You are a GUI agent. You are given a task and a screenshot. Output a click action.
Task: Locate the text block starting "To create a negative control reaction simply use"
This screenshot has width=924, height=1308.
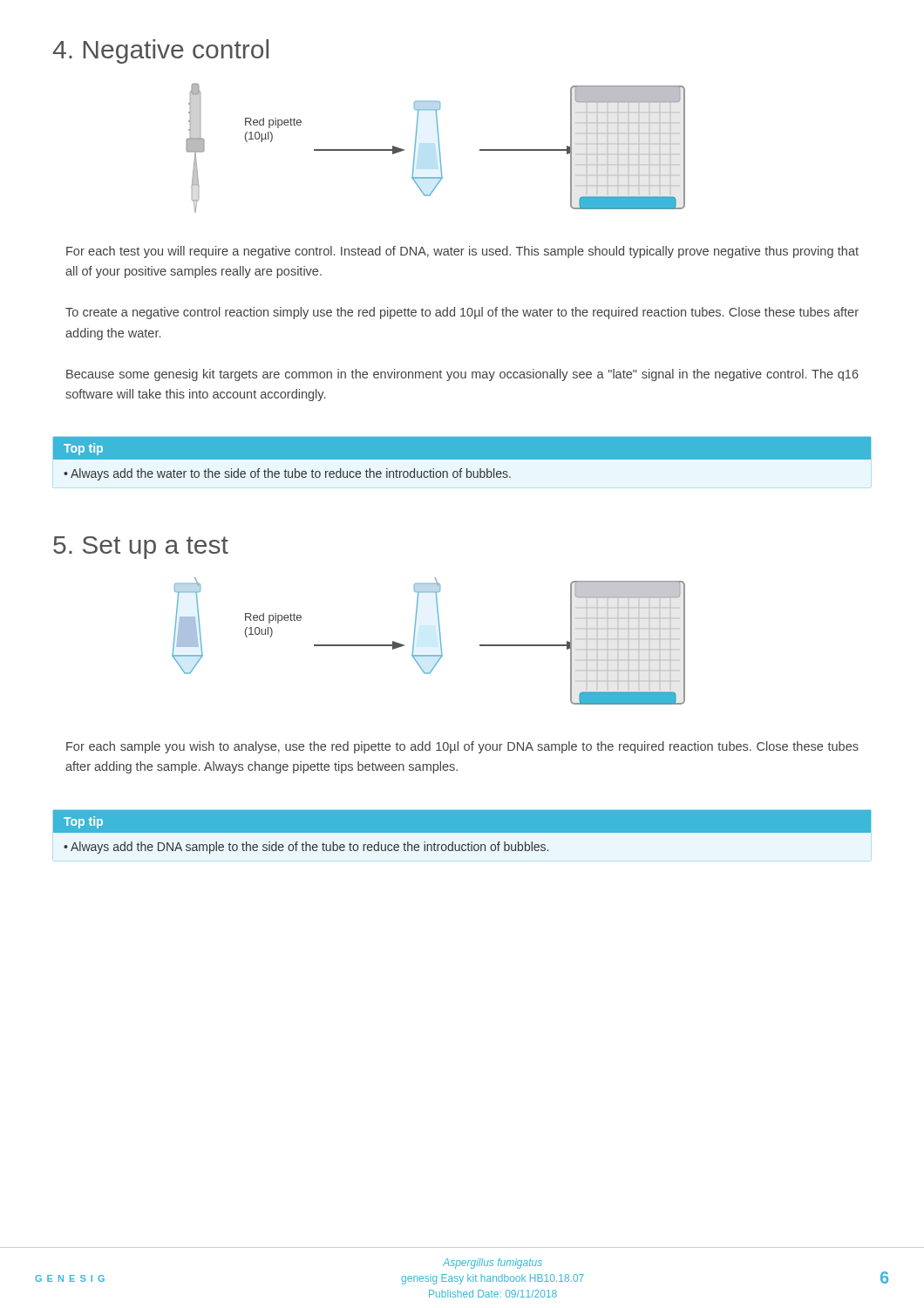click(462, 323)
